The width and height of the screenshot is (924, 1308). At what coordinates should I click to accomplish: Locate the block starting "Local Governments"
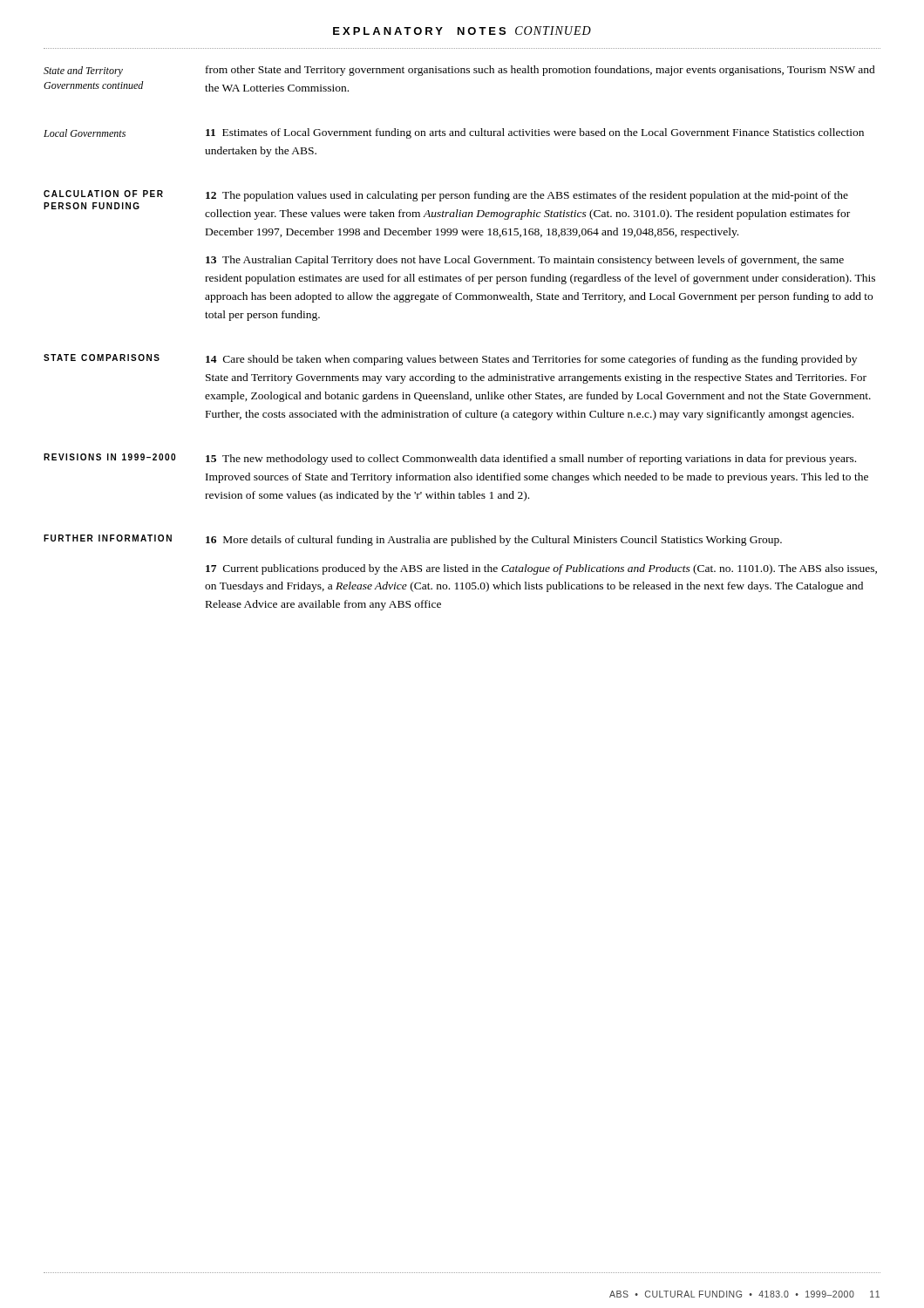click(x=85, y=133)
